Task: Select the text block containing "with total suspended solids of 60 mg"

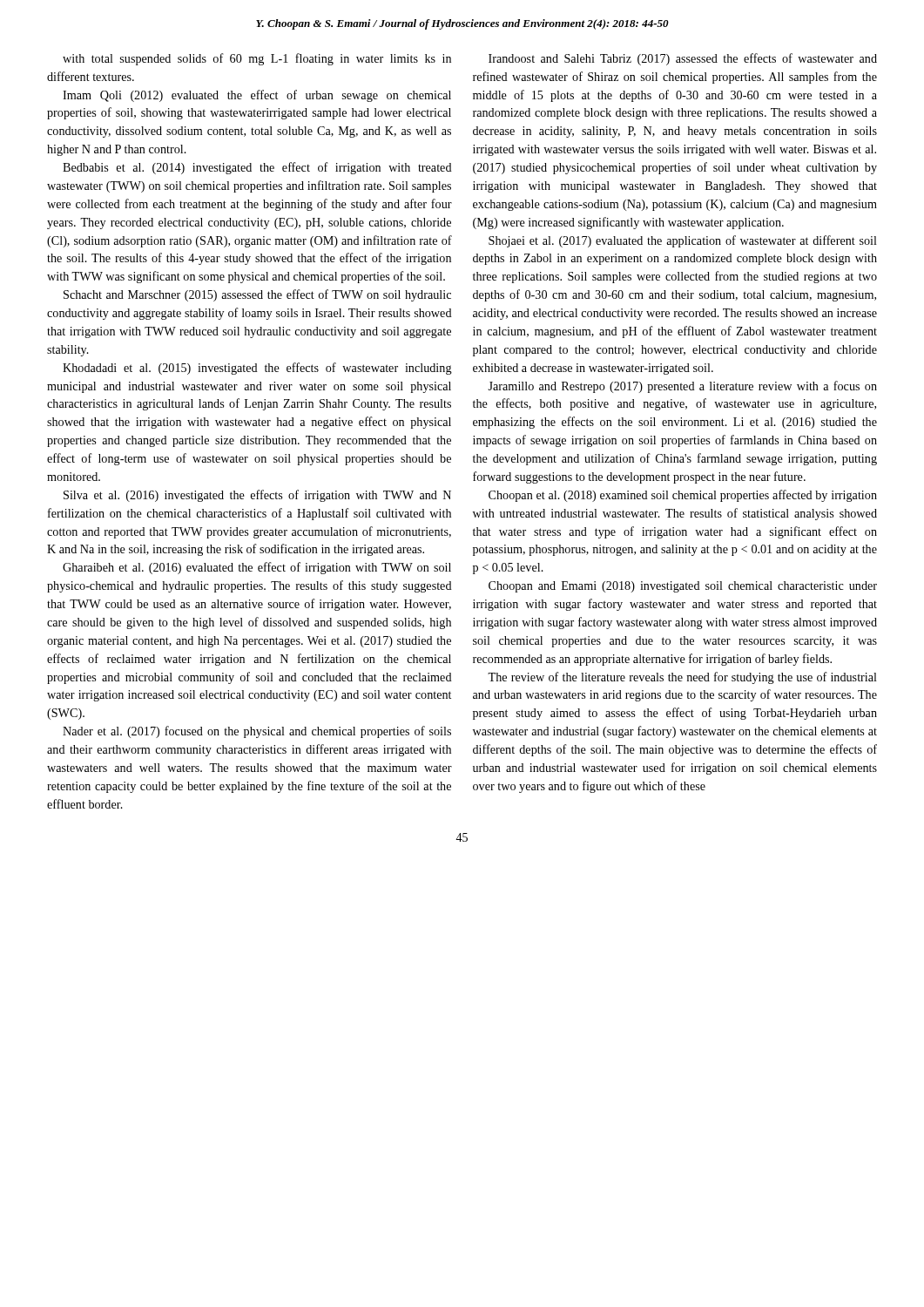Action: pos(249,68)
